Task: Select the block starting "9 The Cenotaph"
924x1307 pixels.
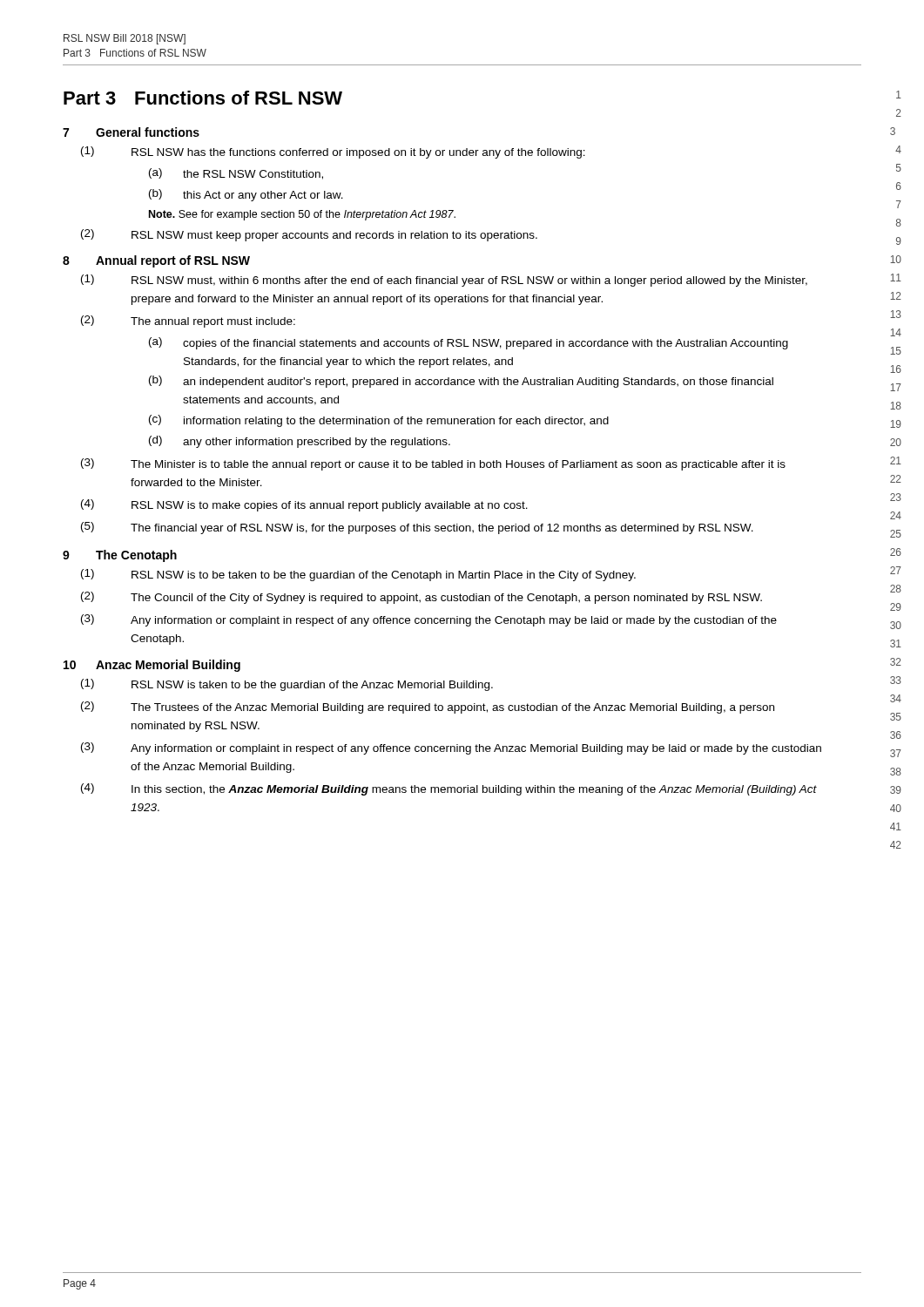Action: 120,555
